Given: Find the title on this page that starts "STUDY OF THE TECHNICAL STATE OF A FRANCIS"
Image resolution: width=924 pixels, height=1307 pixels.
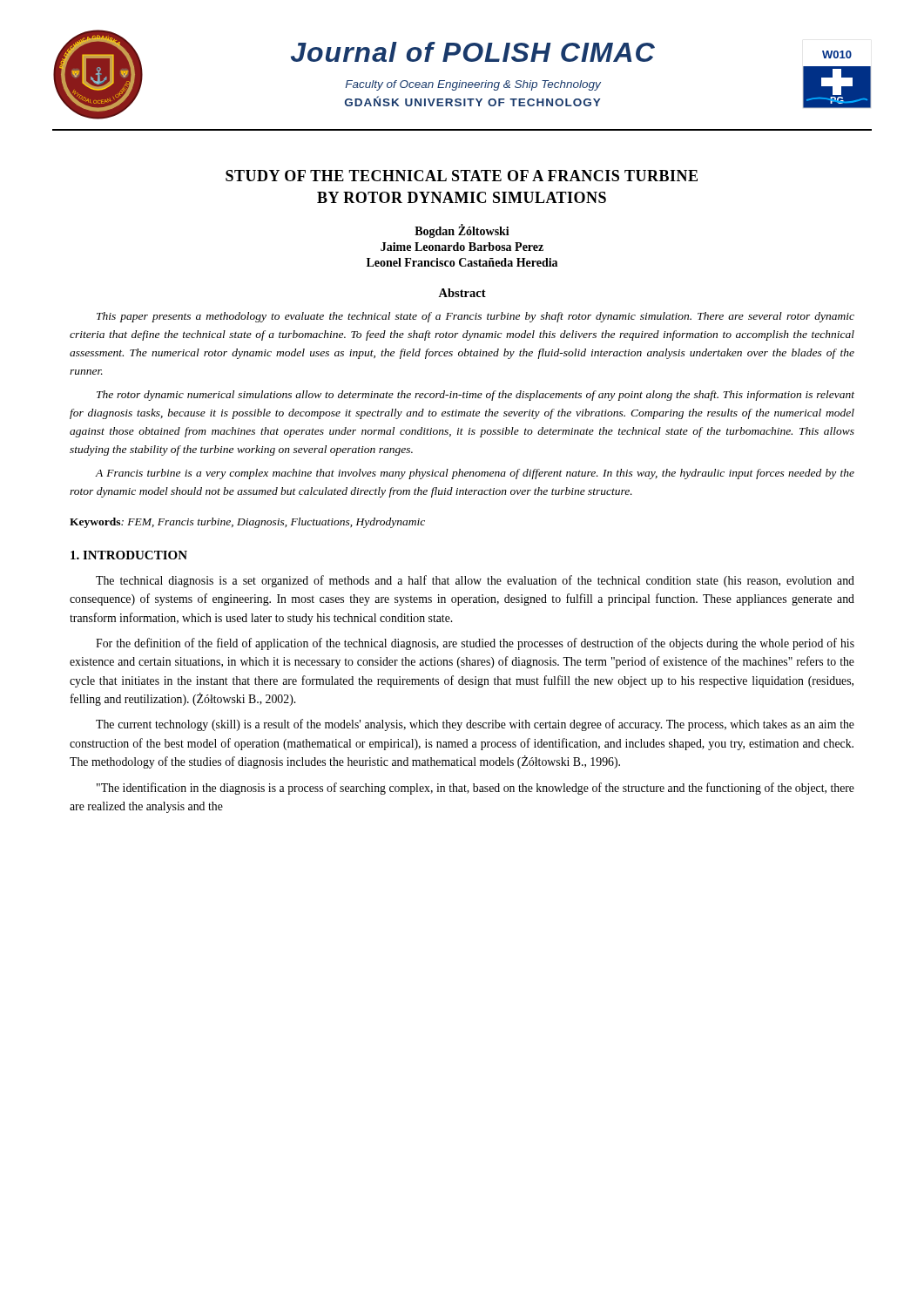Looking at the screenshot, I should coord(462,187).
